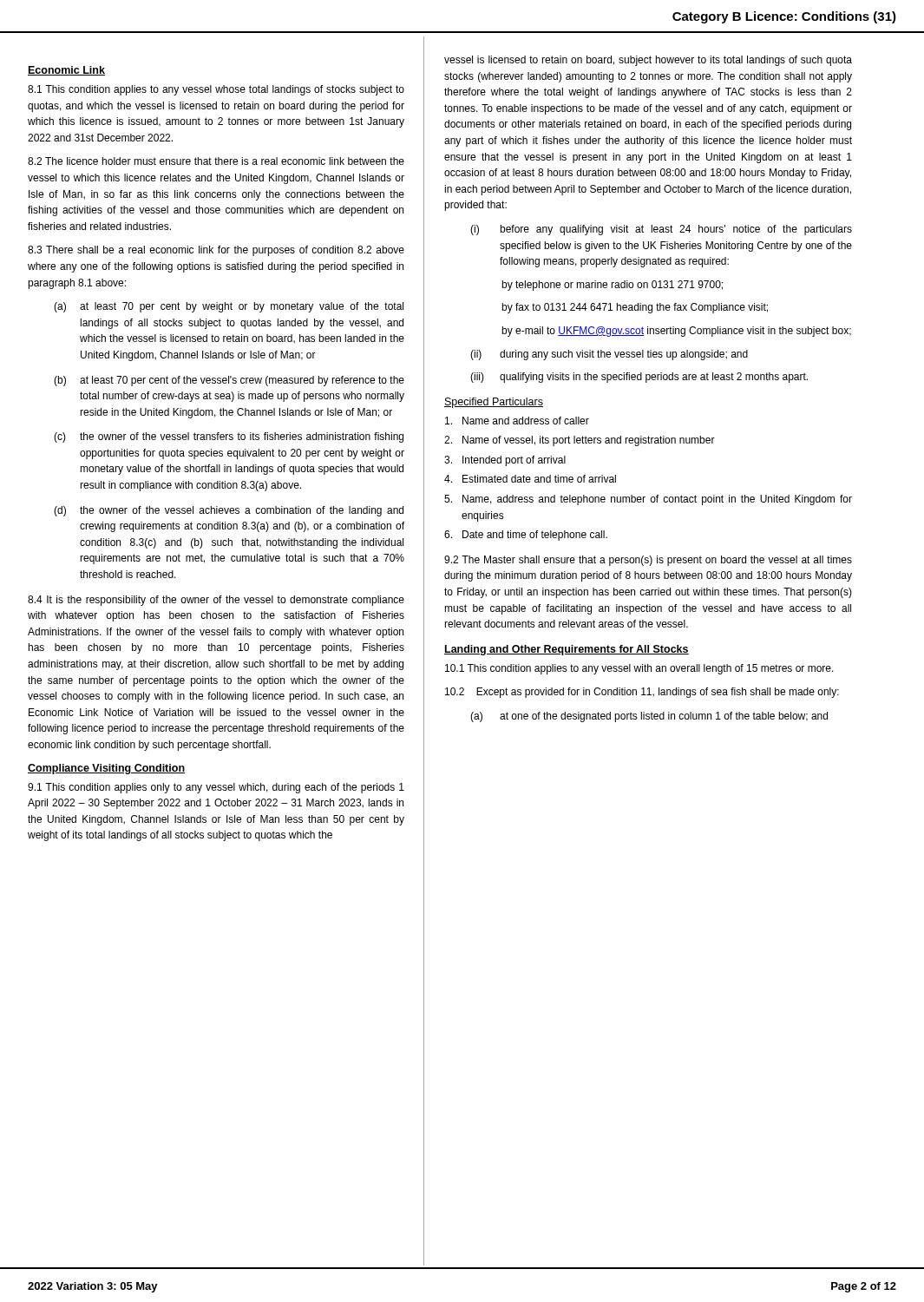Screen dimensions: 1302x924
Task: Navigate to the region starting "by e-mail to"
Action: tap(677, 331)
